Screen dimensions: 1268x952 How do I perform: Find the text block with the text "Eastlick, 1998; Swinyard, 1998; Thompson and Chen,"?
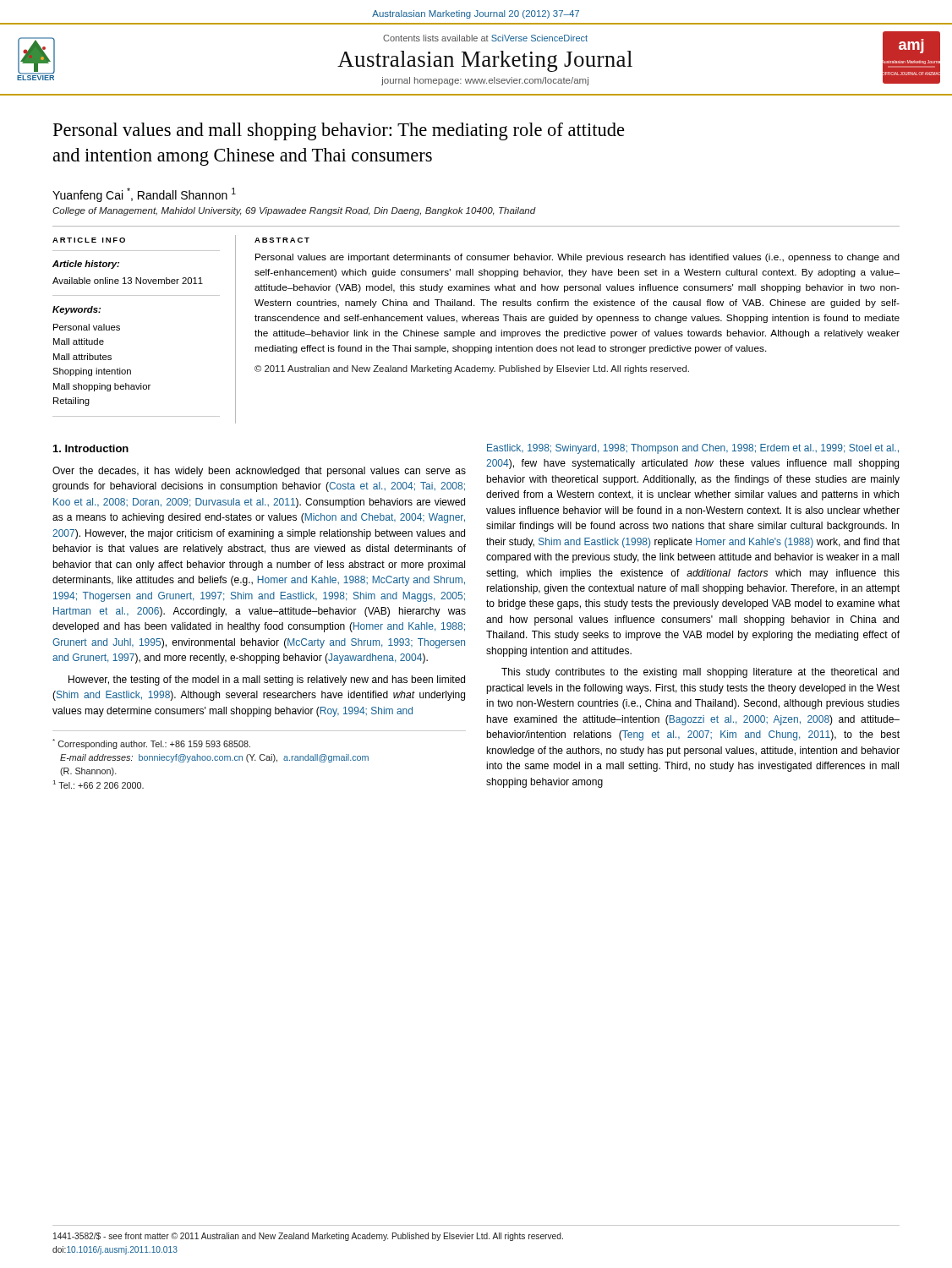pos(693,549)
